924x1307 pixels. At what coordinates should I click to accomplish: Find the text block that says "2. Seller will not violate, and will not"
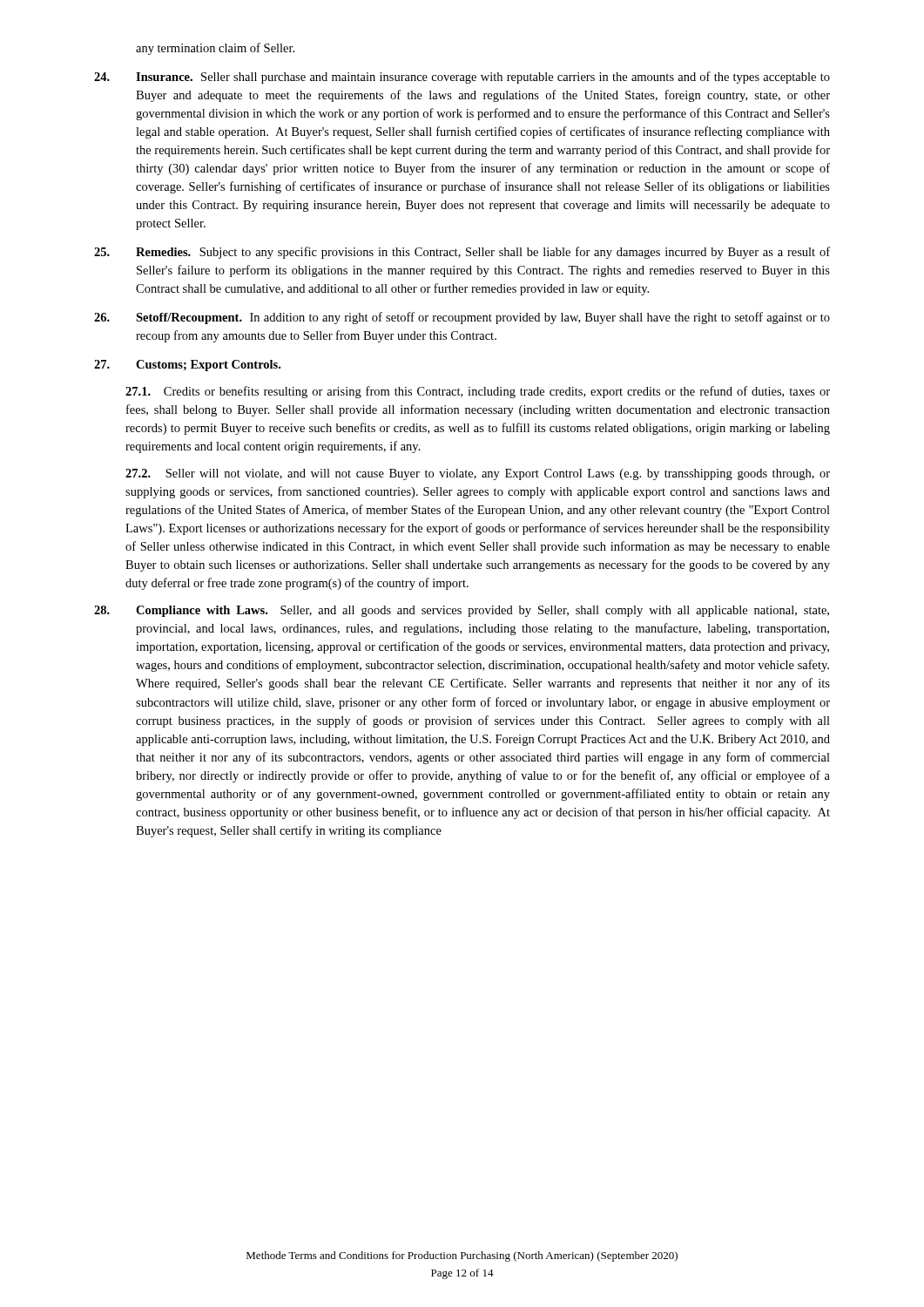478,528
